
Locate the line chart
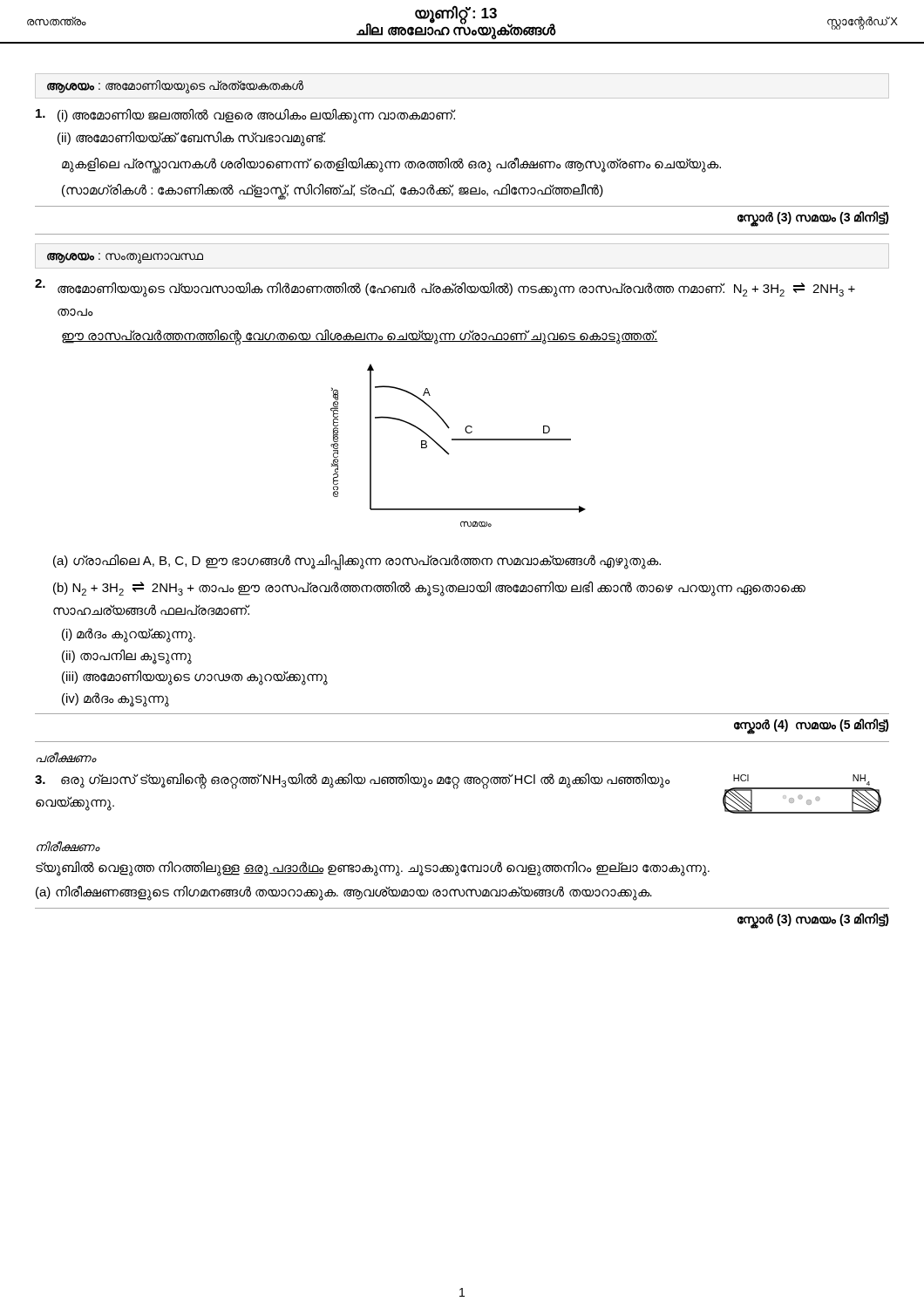tap(462, 448)
